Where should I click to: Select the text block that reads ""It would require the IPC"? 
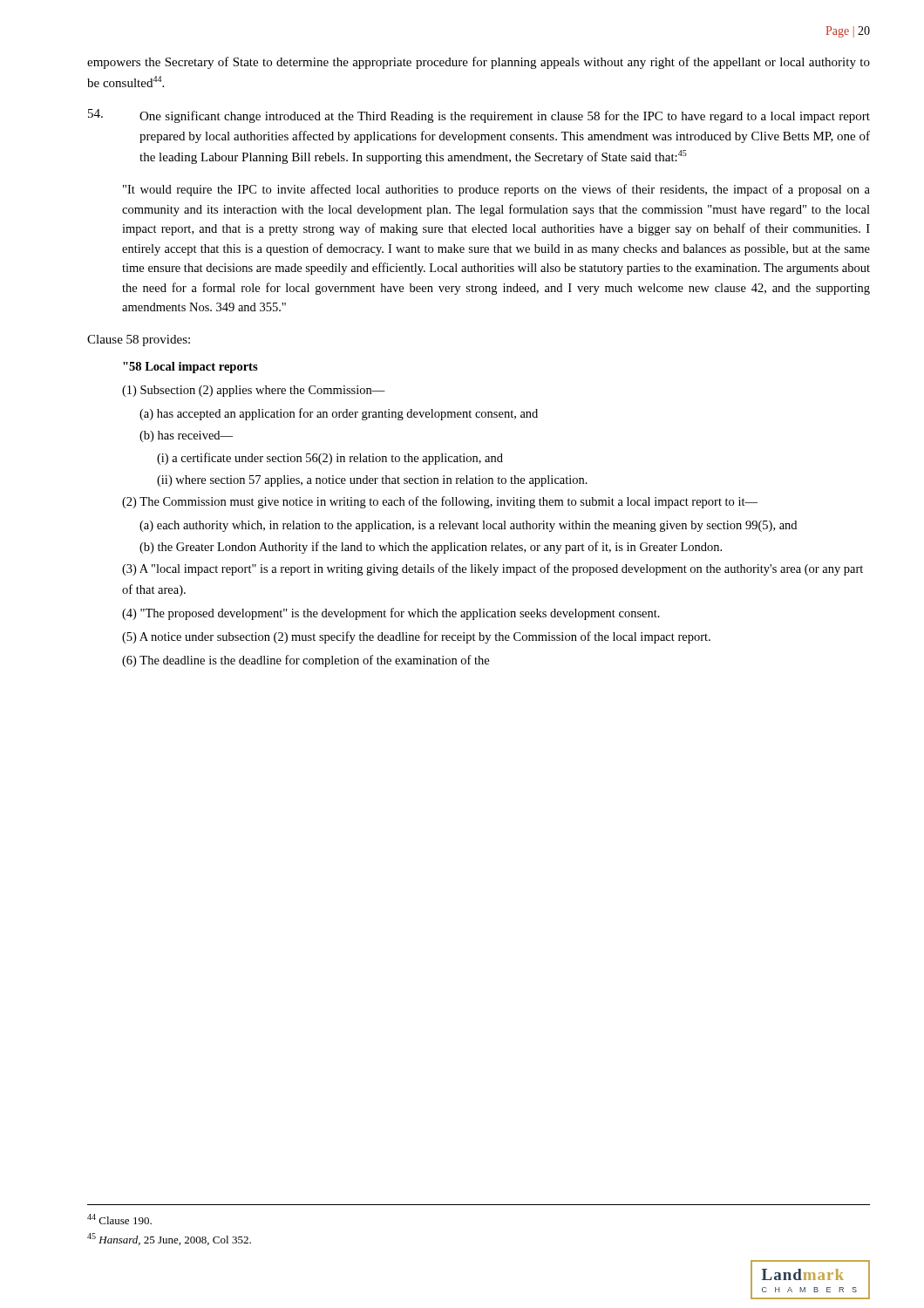pyautogui.click(x=496, y=248)
